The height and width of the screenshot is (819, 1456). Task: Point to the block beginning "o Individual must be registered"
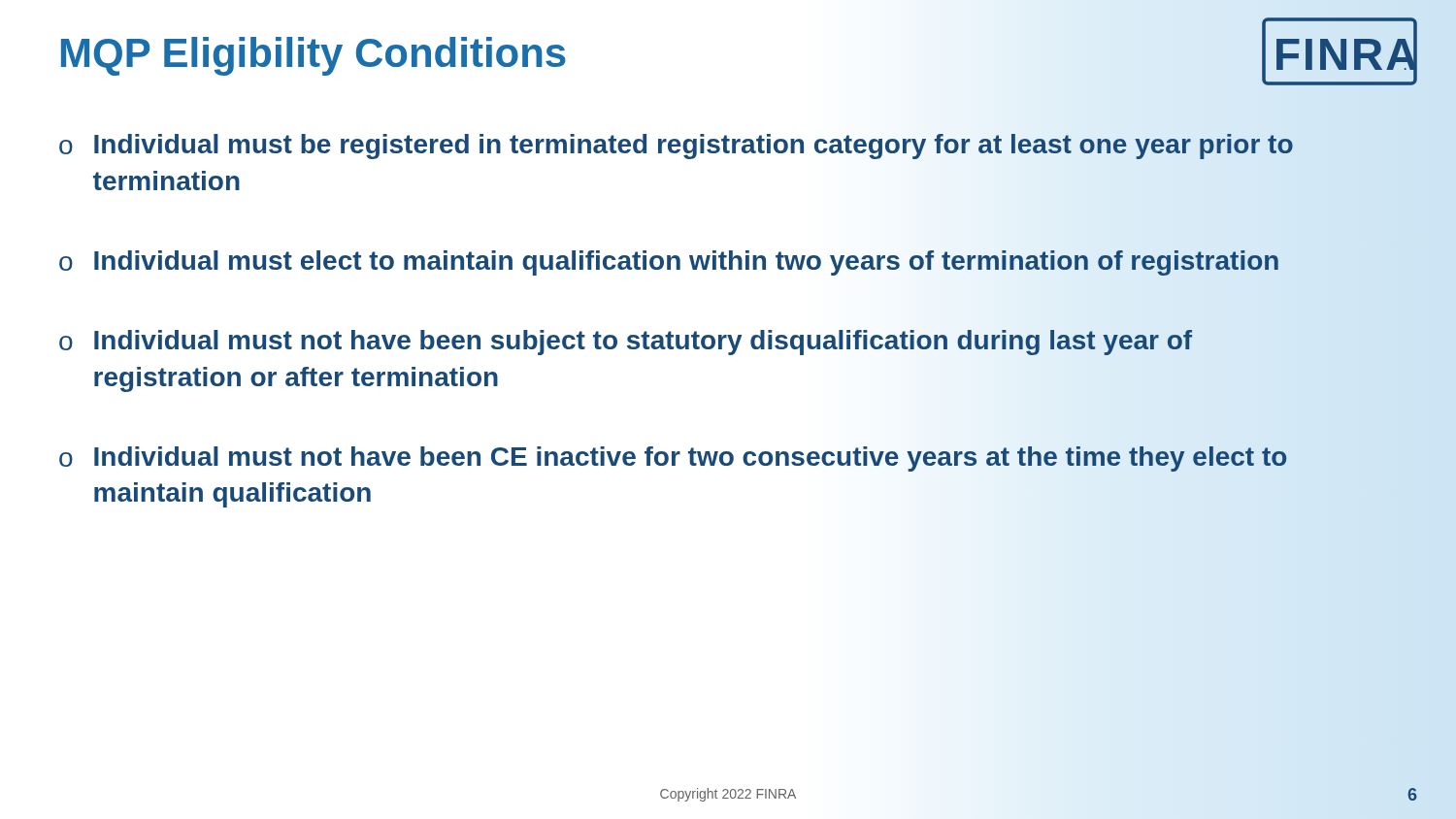coord(699,163)
